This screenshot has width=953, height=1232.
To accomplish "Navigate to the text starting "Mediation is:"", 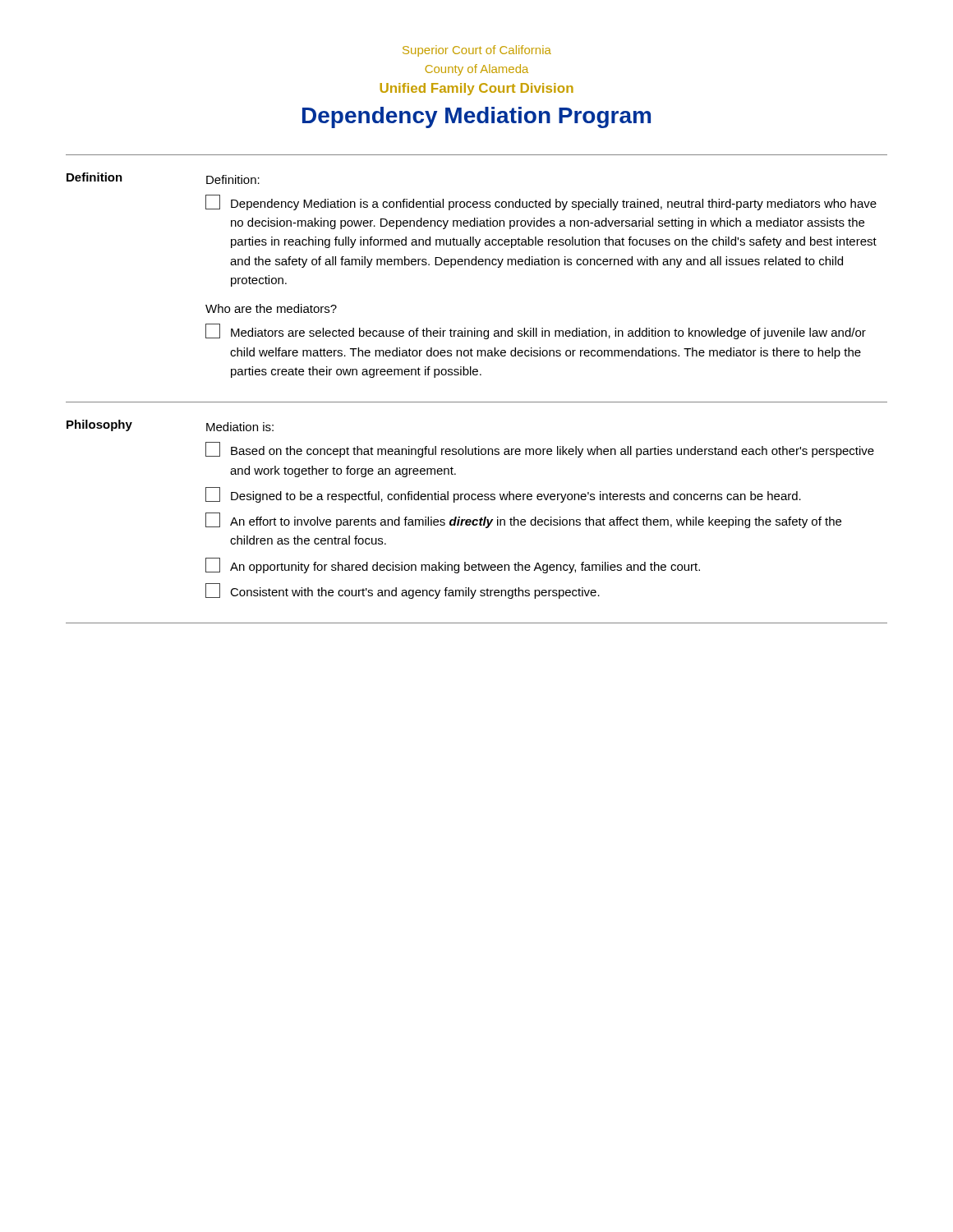I will (x=240, y=427).
